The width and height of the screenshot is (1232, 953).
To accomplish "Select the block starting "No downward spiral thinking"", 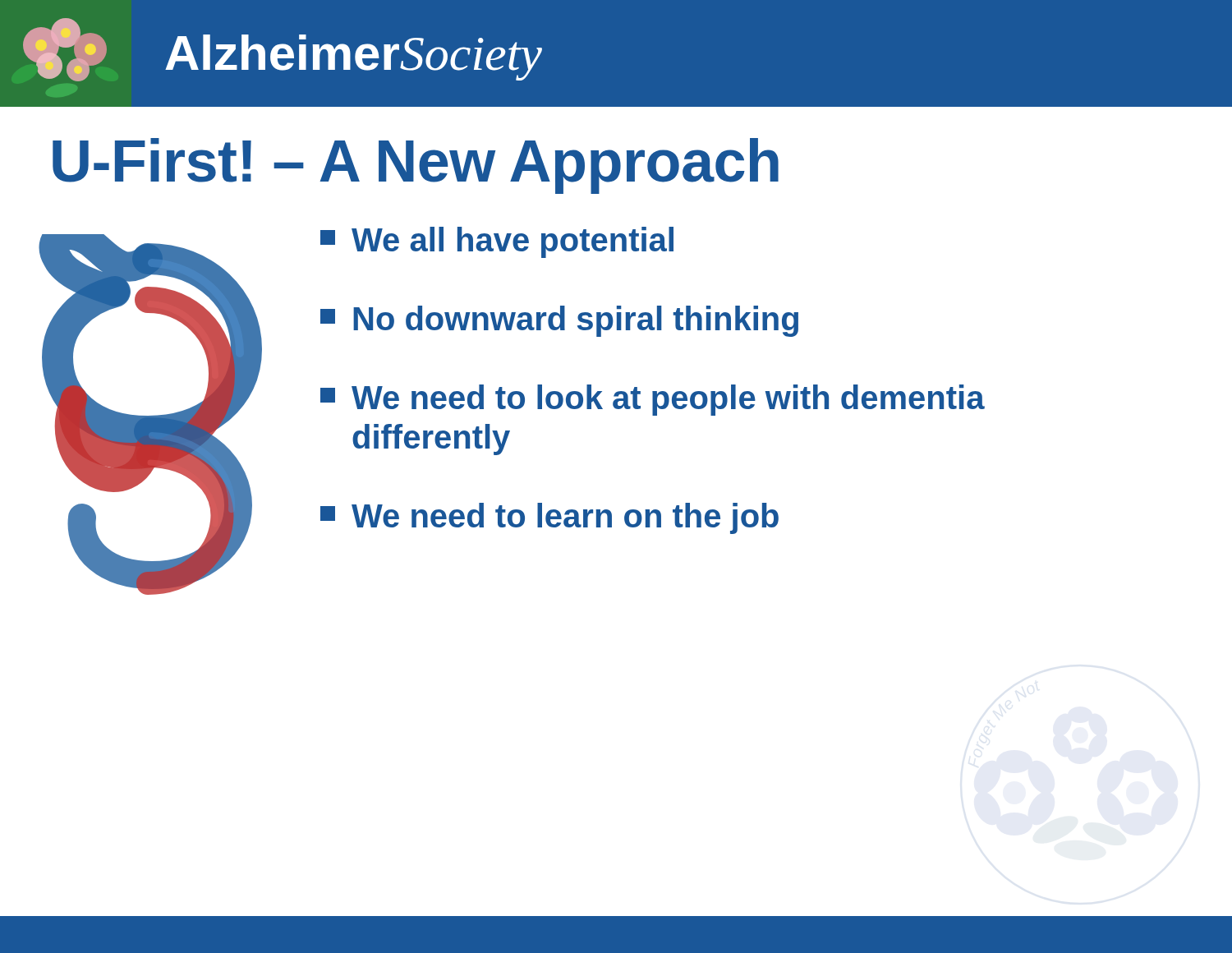I will [560, 319].
